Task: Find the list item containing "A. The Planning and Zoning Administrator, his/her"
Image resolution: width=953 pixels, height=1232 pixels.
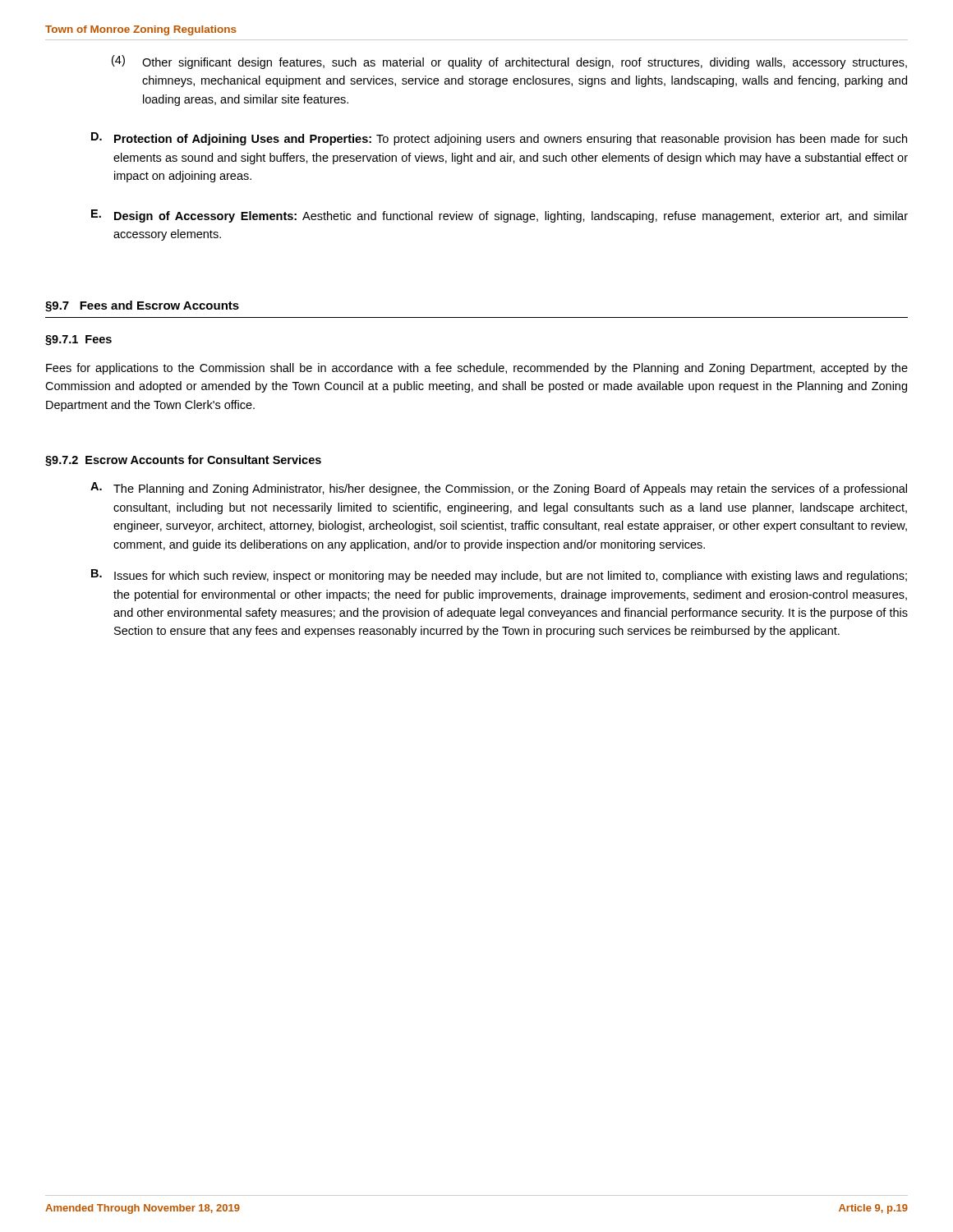Action: [x=499, y=517]
